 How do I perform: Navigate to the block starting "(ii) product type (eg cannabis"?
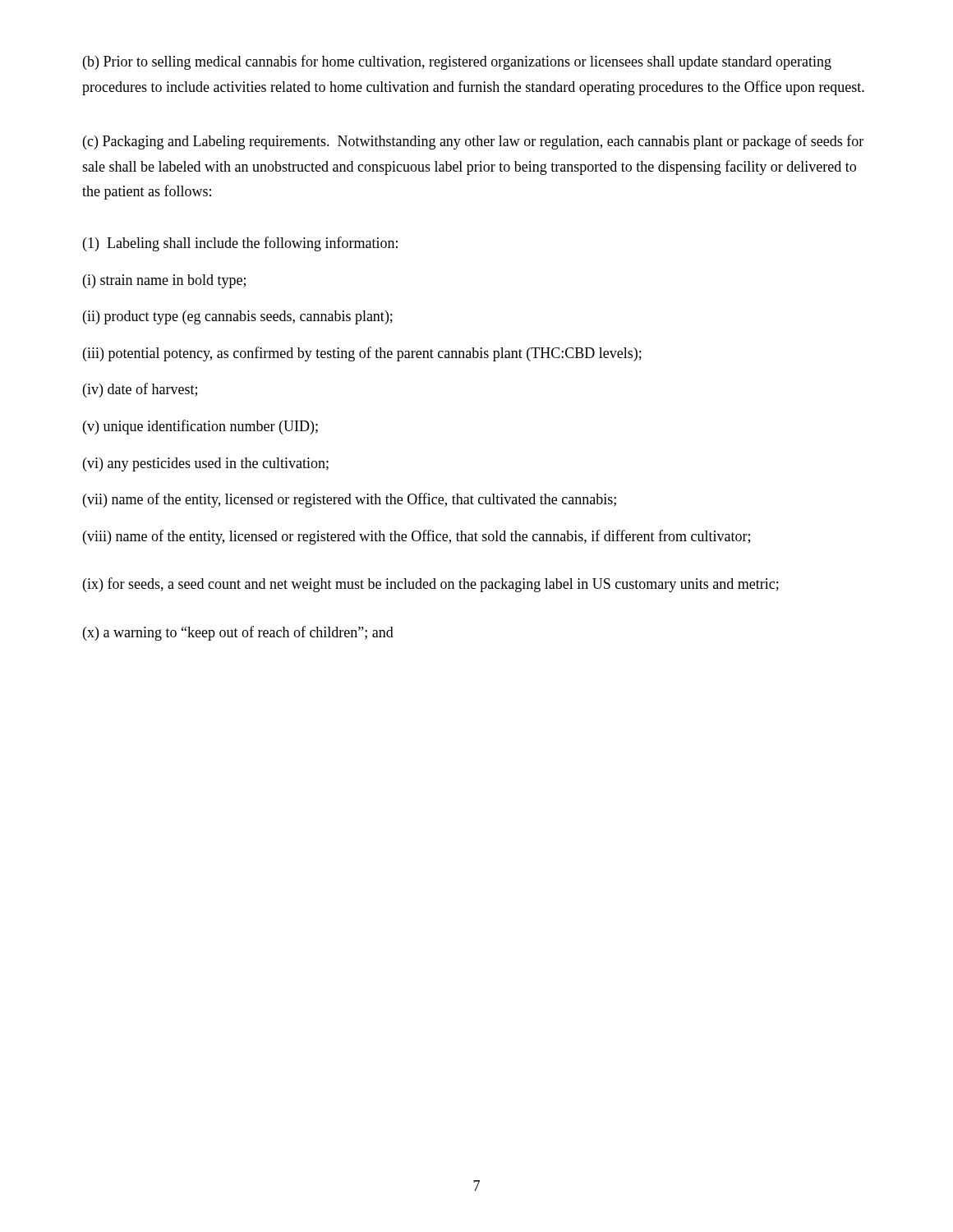pyautogui.click(x=238, y=316)
